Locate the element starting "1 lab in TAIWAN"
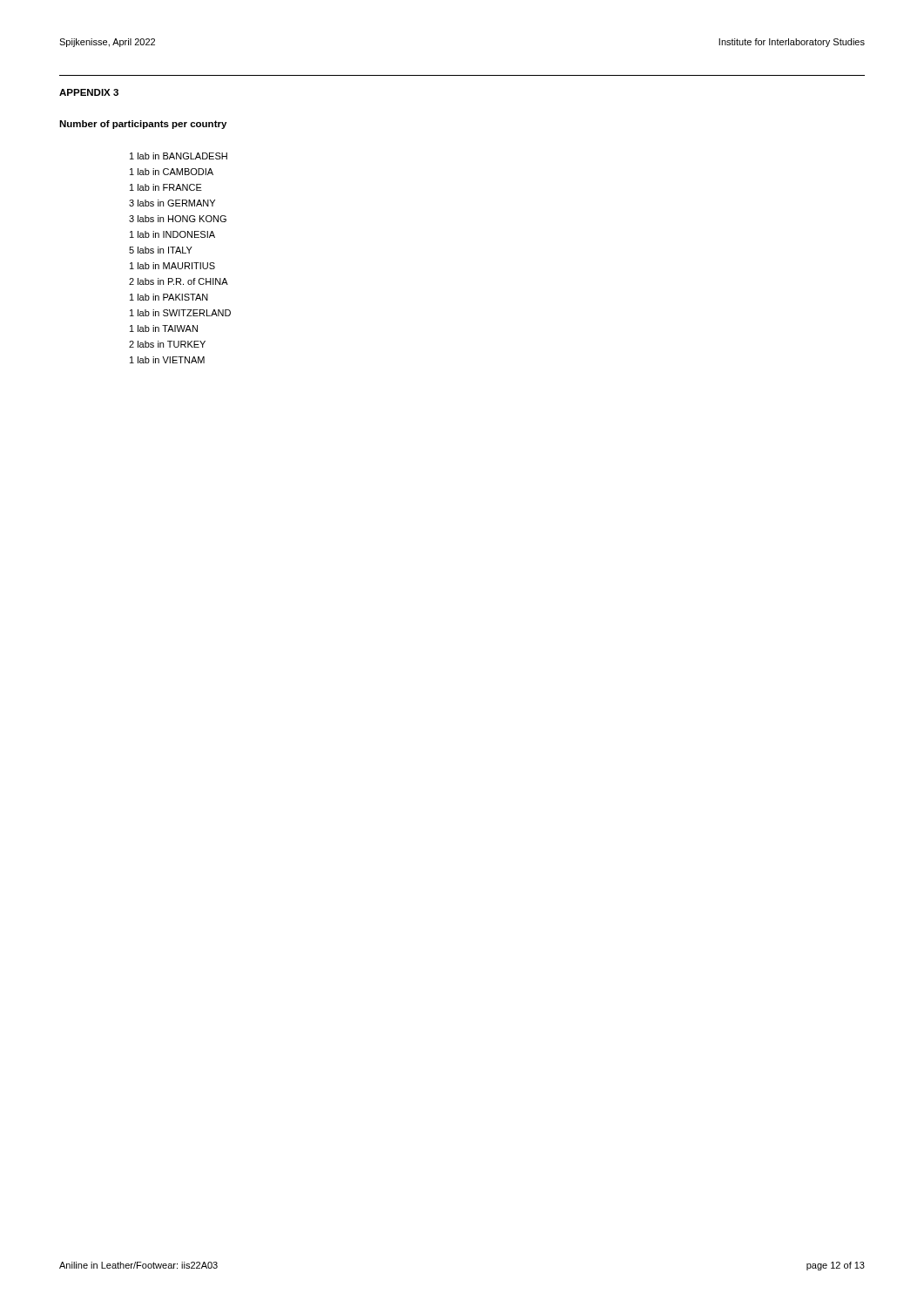 pos(164,328)
